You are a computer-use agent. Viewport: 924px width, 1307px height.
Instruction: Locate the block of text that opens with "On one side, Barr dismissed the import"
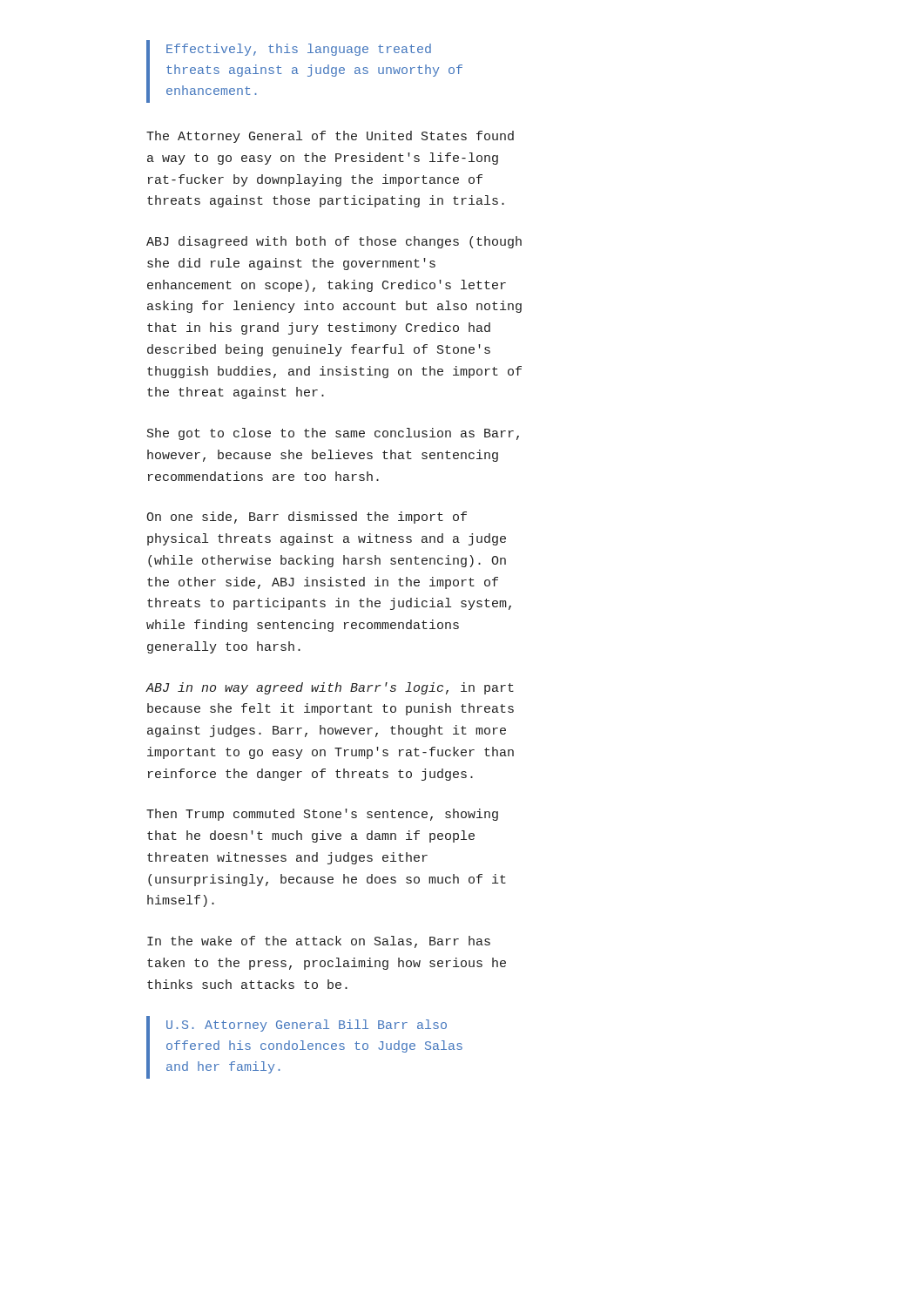point(331,583)
